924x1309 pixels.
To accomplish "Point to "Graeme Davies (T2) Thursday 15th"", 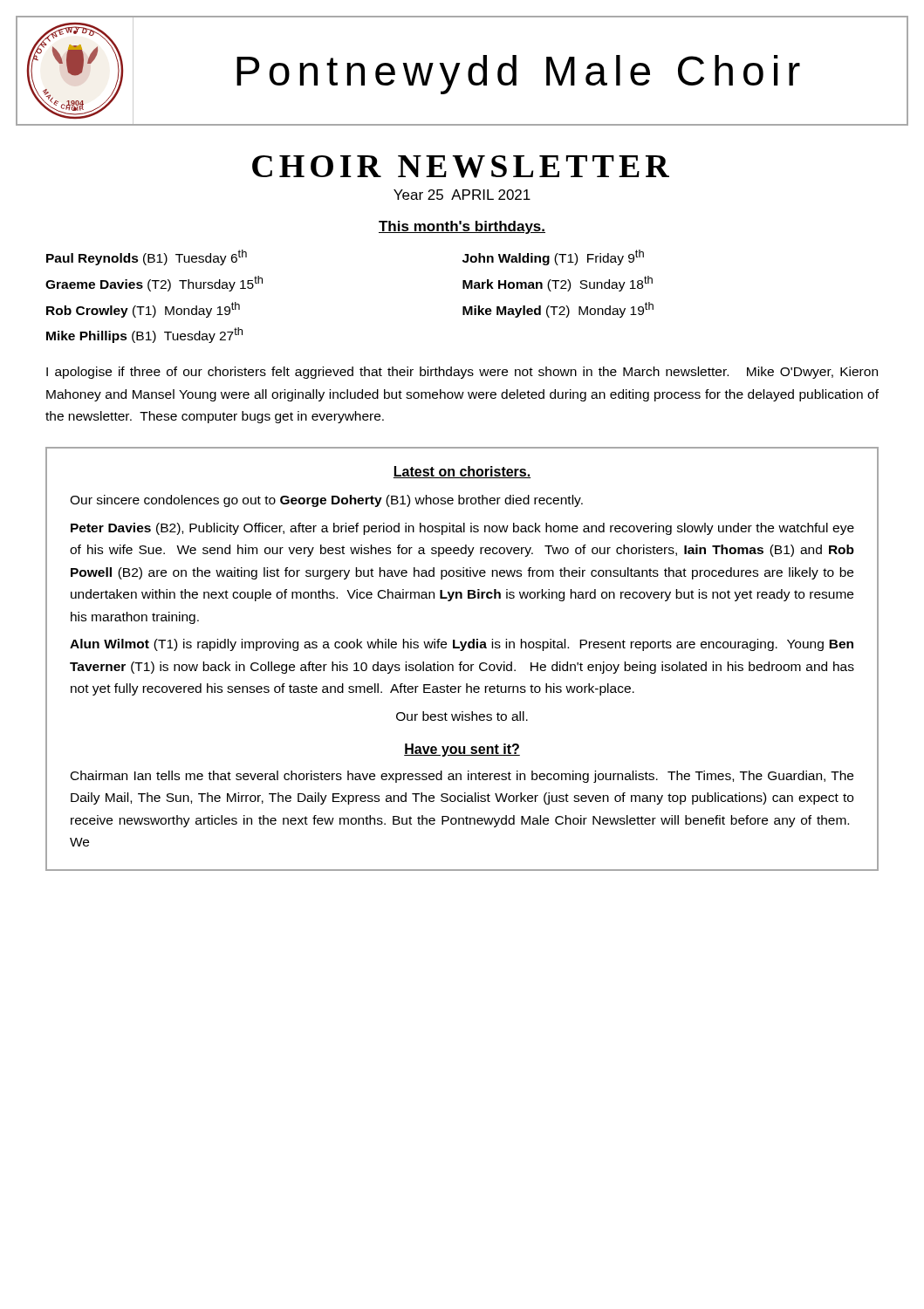I will [154, 282].
